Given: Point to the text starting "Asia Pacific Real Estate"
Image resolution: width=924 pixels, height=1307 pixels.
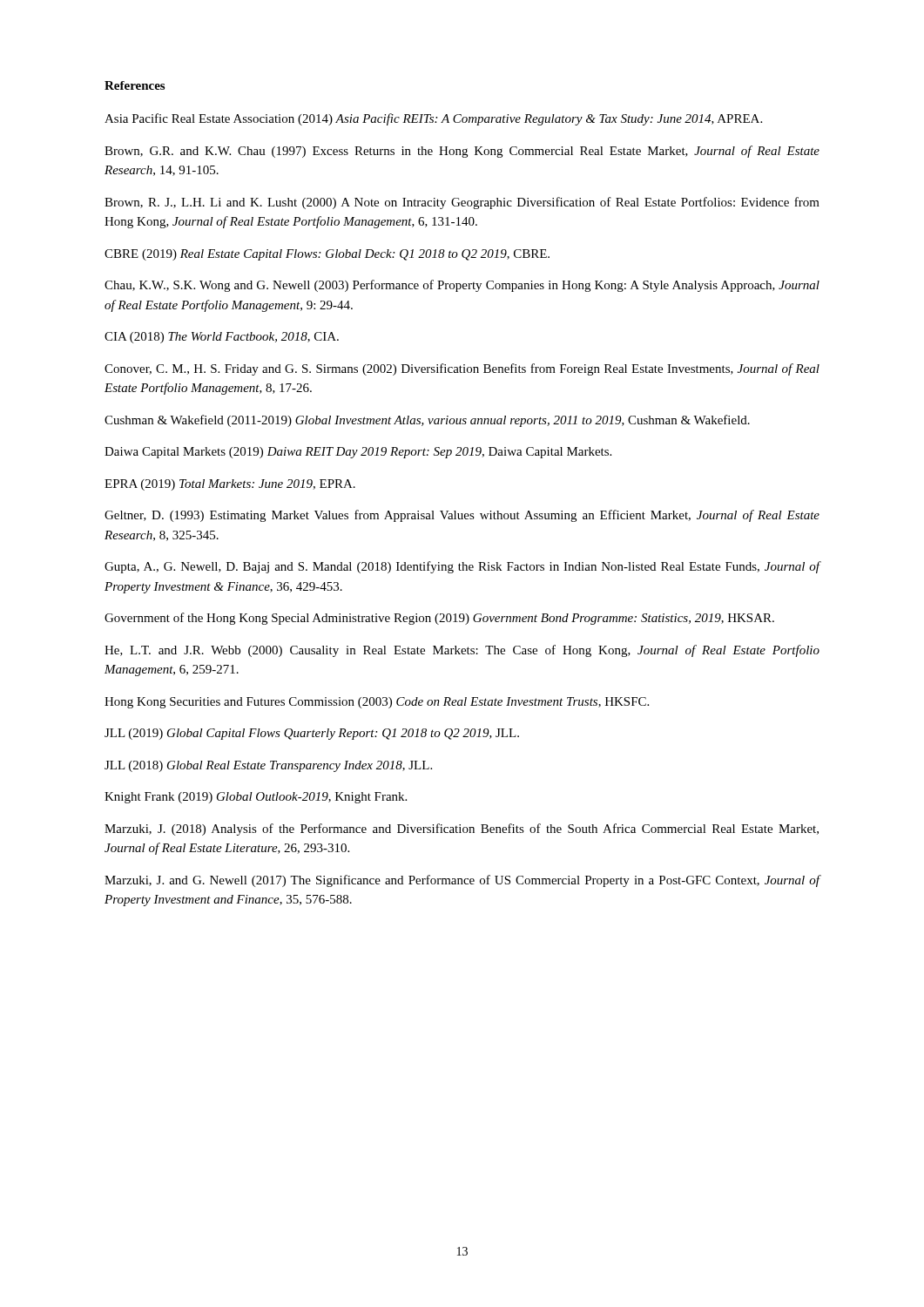Looking at the screenshot, I should click(x=434, y=118).
